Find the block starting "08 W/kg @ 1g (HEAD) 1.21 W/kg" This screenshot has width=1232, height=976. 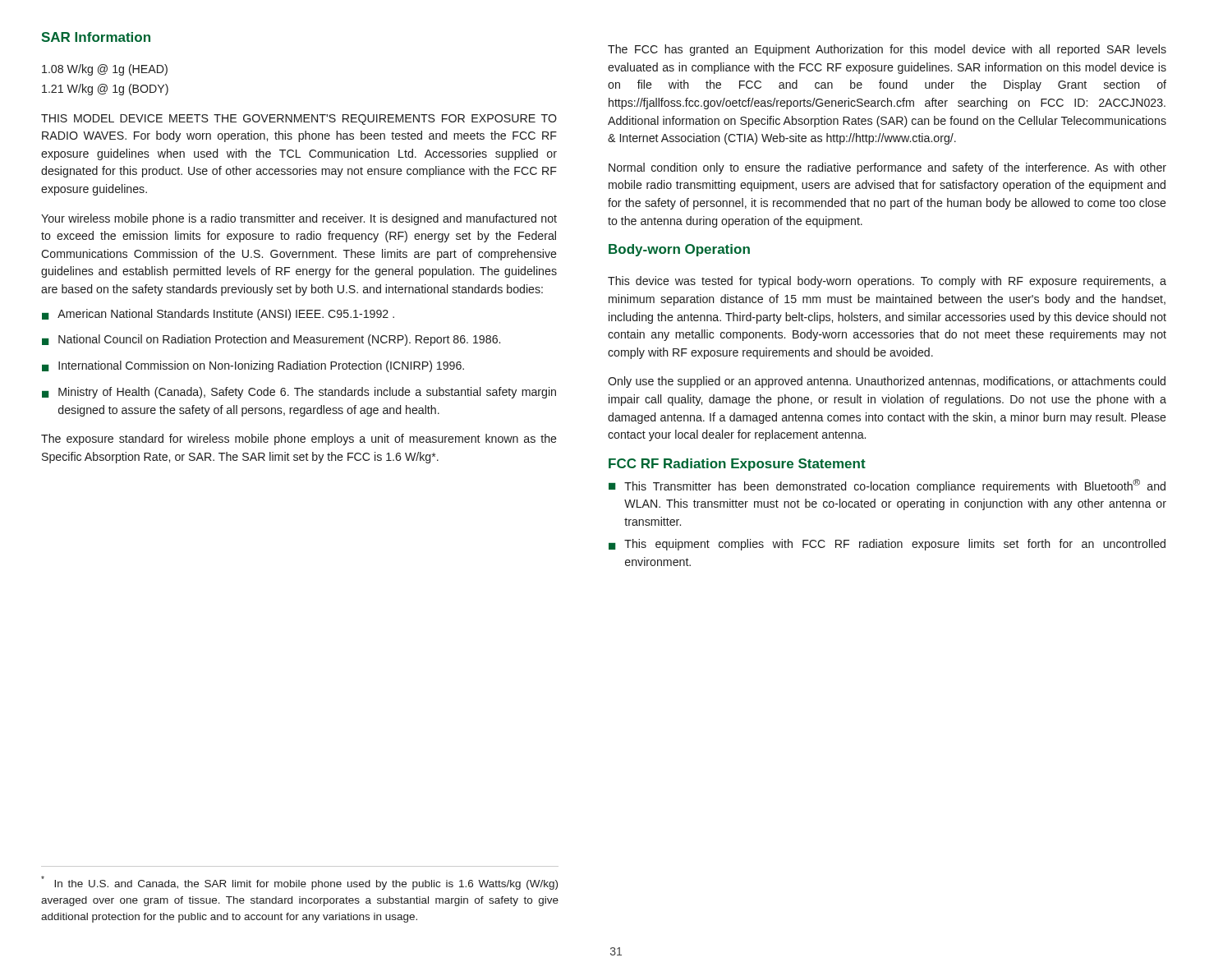(105, 70)
